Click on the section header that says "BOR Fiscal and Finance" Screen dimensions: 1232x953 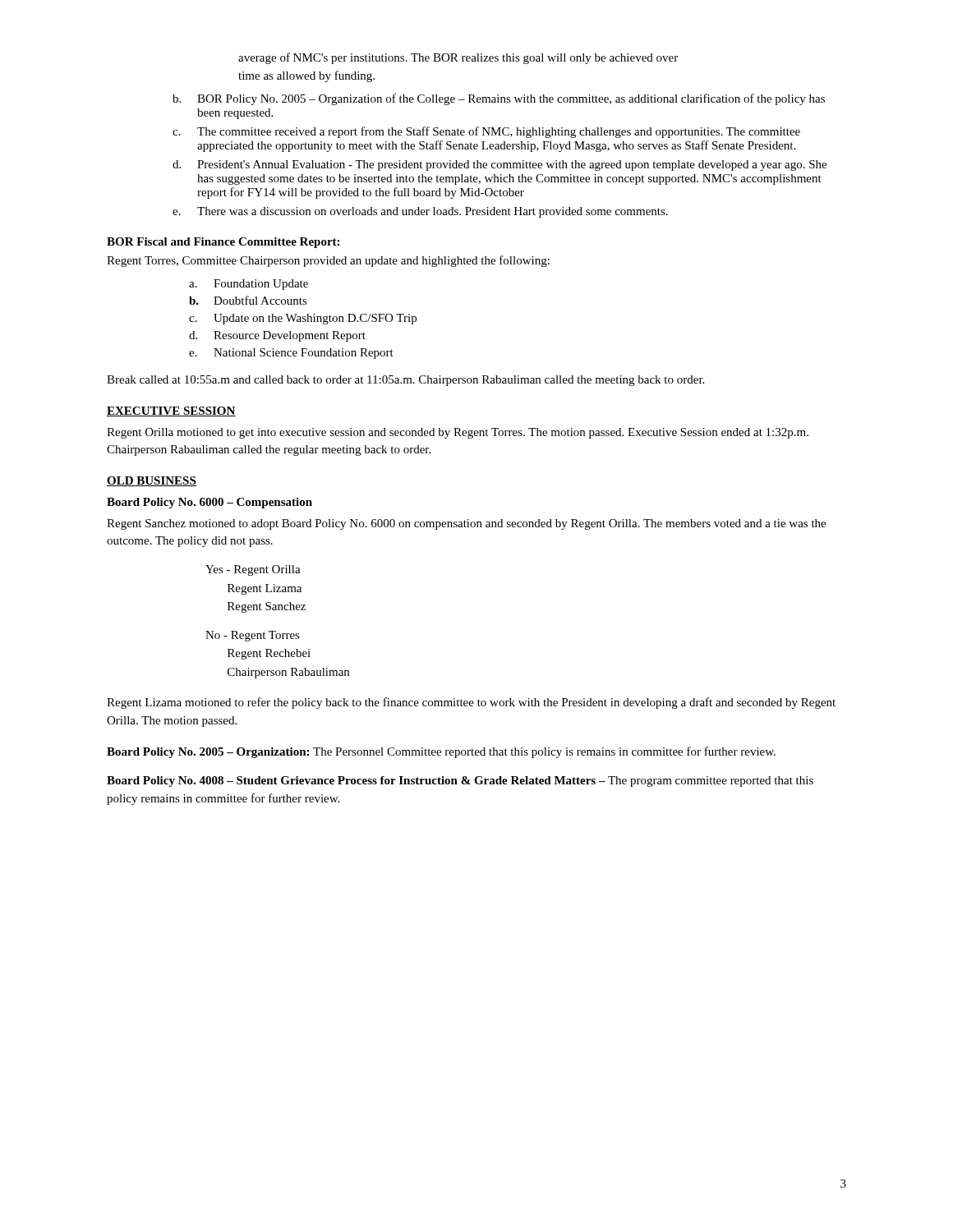click(223, 243)
